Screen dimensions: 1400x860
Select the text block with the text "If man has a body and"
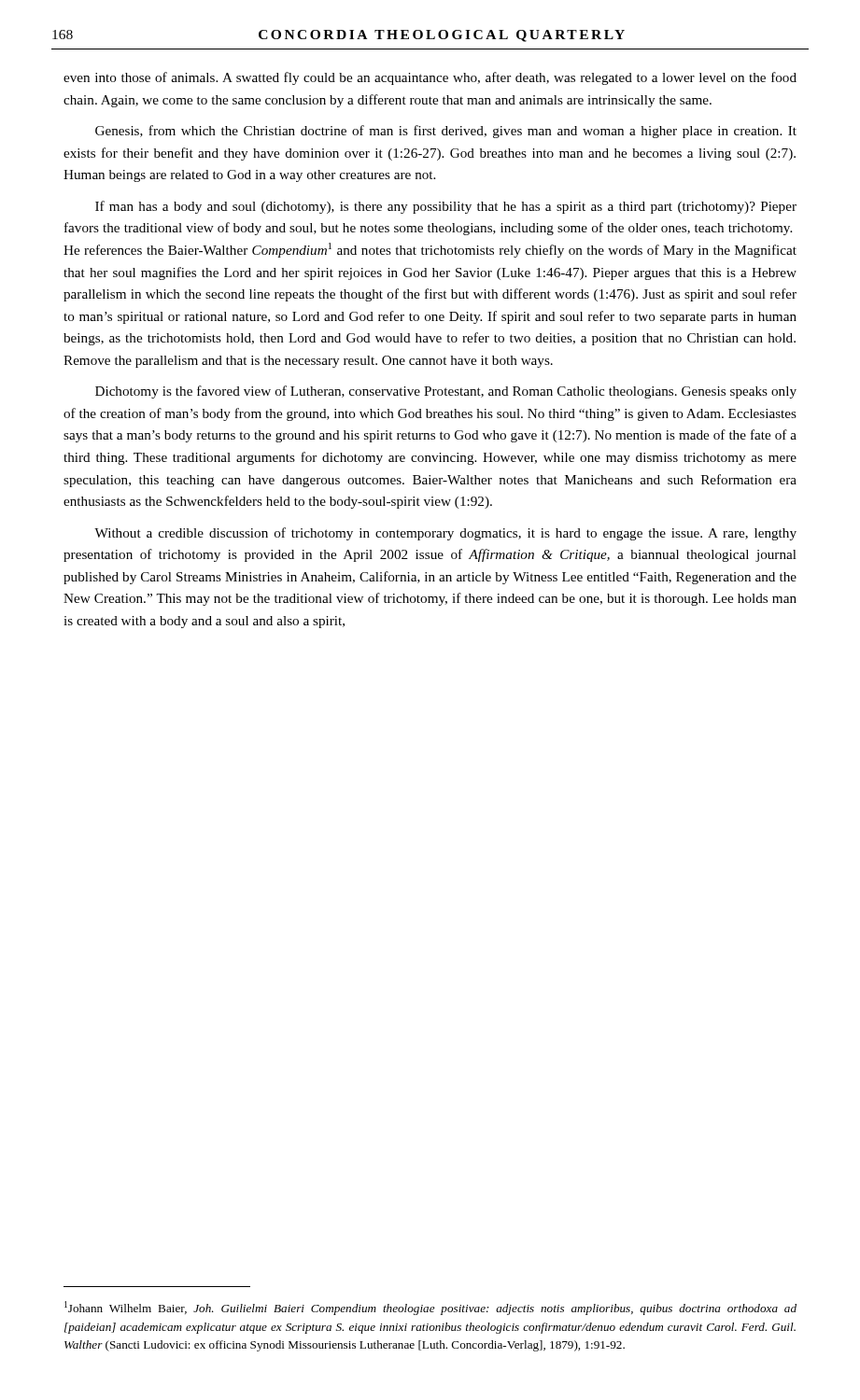pos(430,283)
